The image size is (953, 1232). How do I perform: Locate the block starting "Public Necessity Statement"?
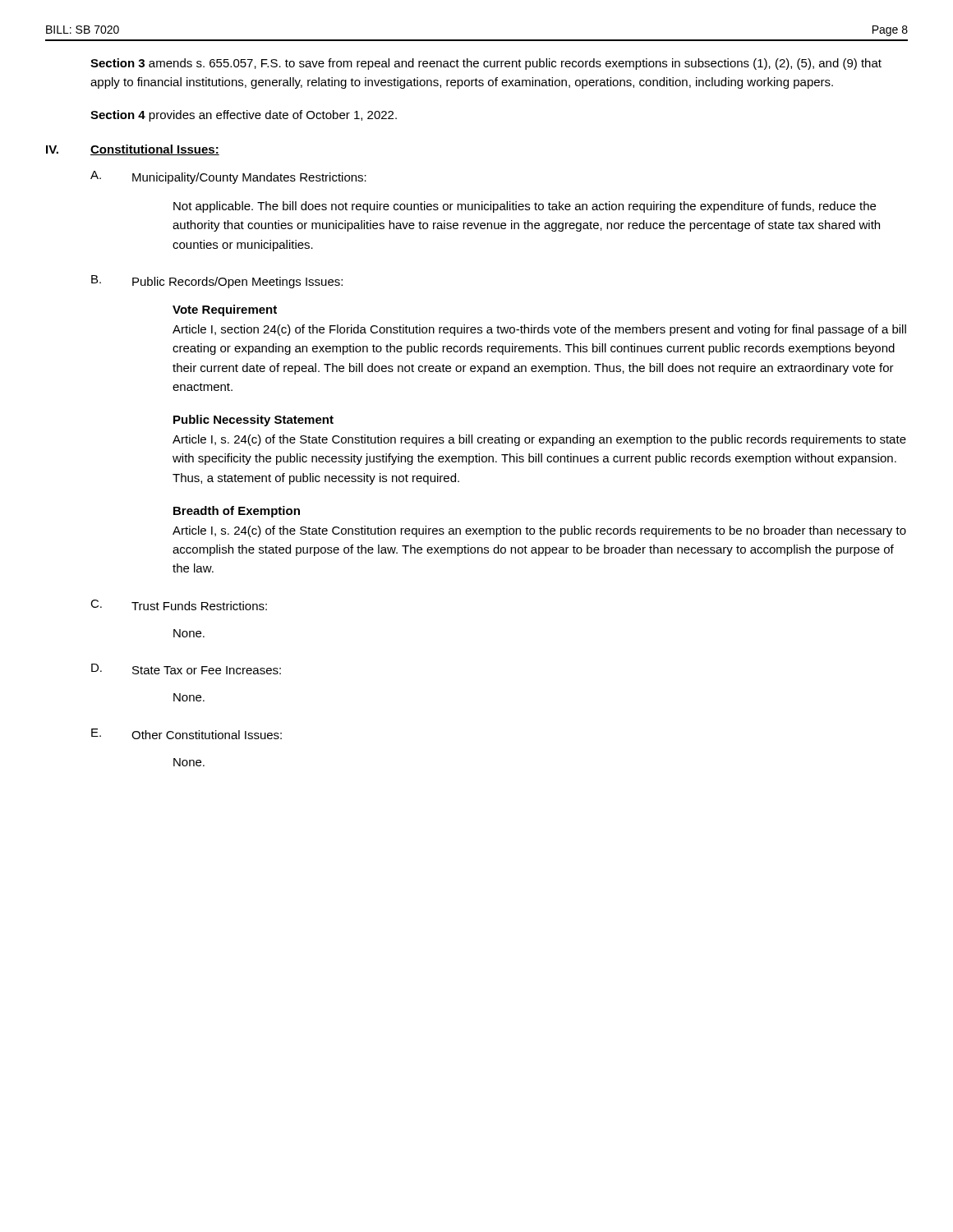click(253, 419)
